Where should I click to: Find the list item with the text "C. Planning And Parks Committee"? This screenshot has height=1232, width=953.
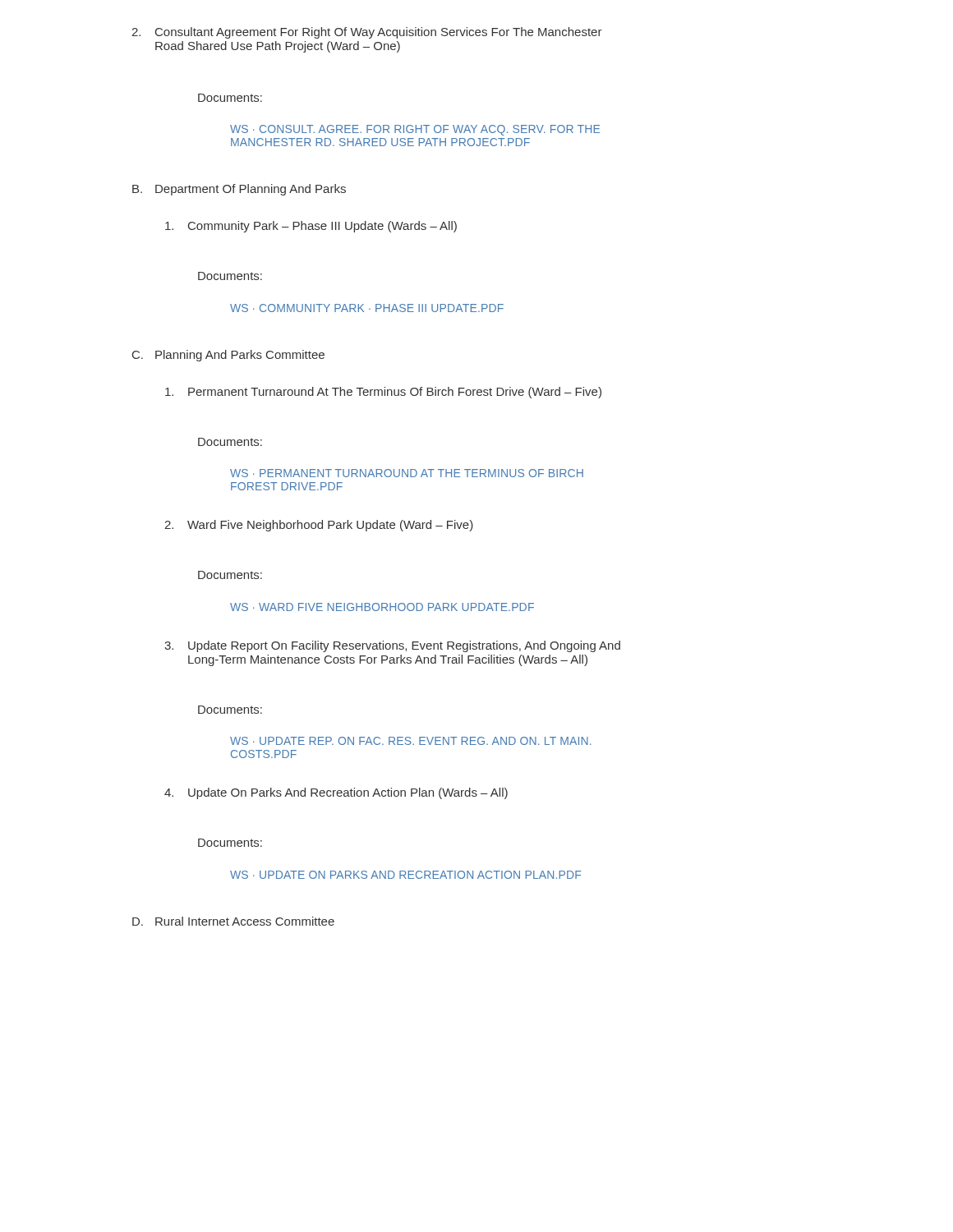[228, 354]
